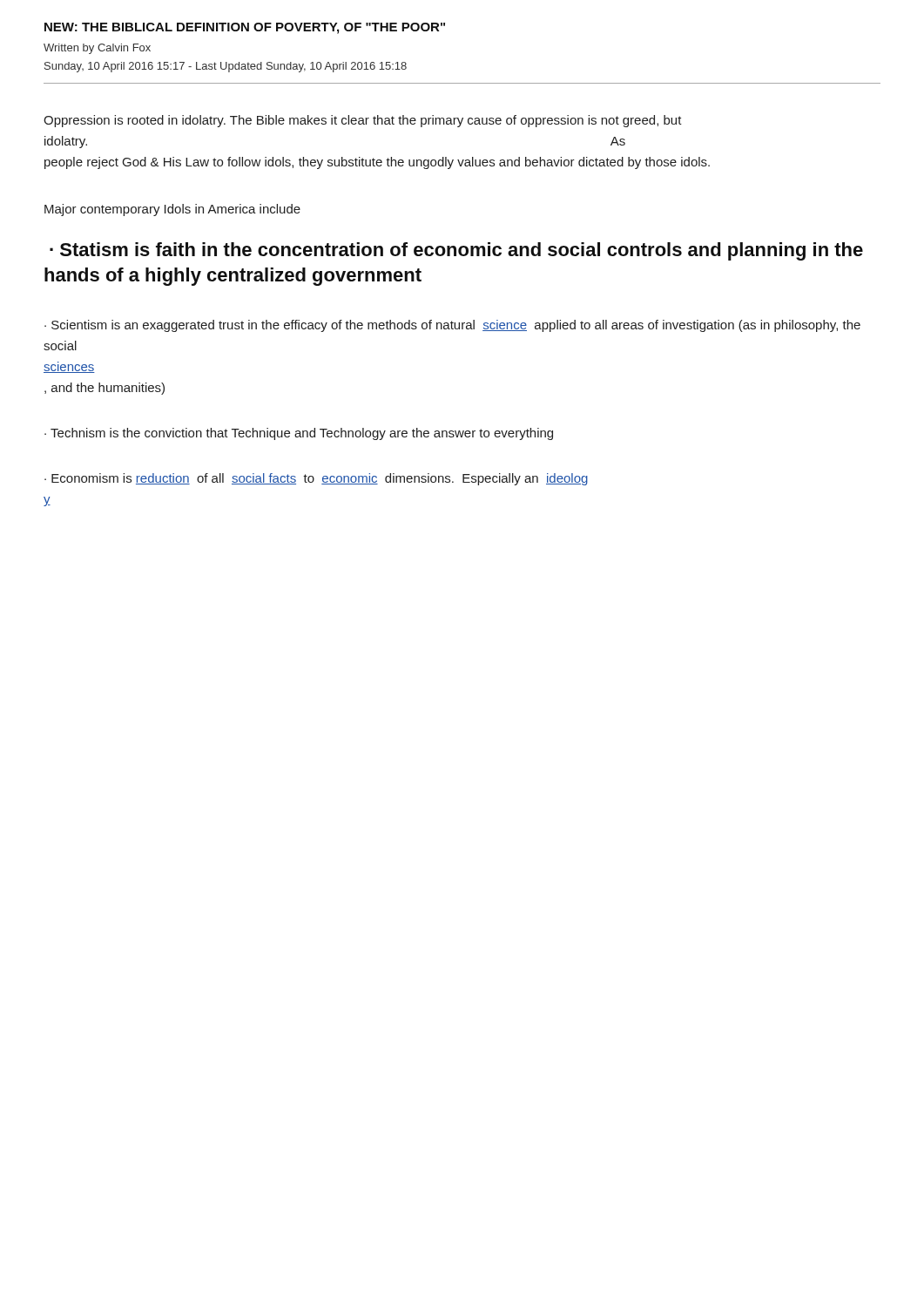Click on the list item containing "· Economism is reduction of all"
The image size is (924, 1307).
462,488
